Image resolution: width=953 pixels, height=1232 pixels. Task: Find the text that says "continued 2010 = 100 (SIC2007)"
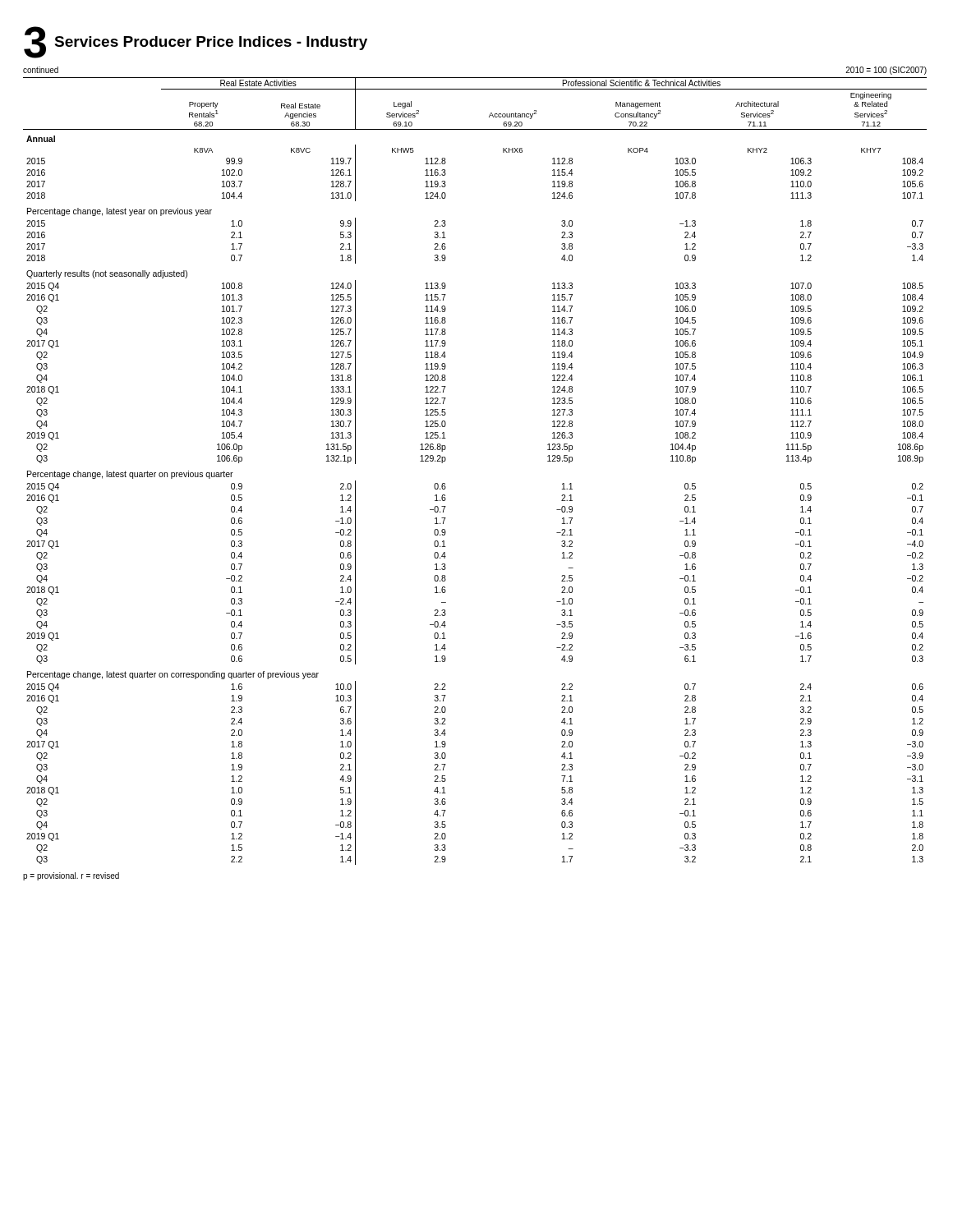[475, 70]
